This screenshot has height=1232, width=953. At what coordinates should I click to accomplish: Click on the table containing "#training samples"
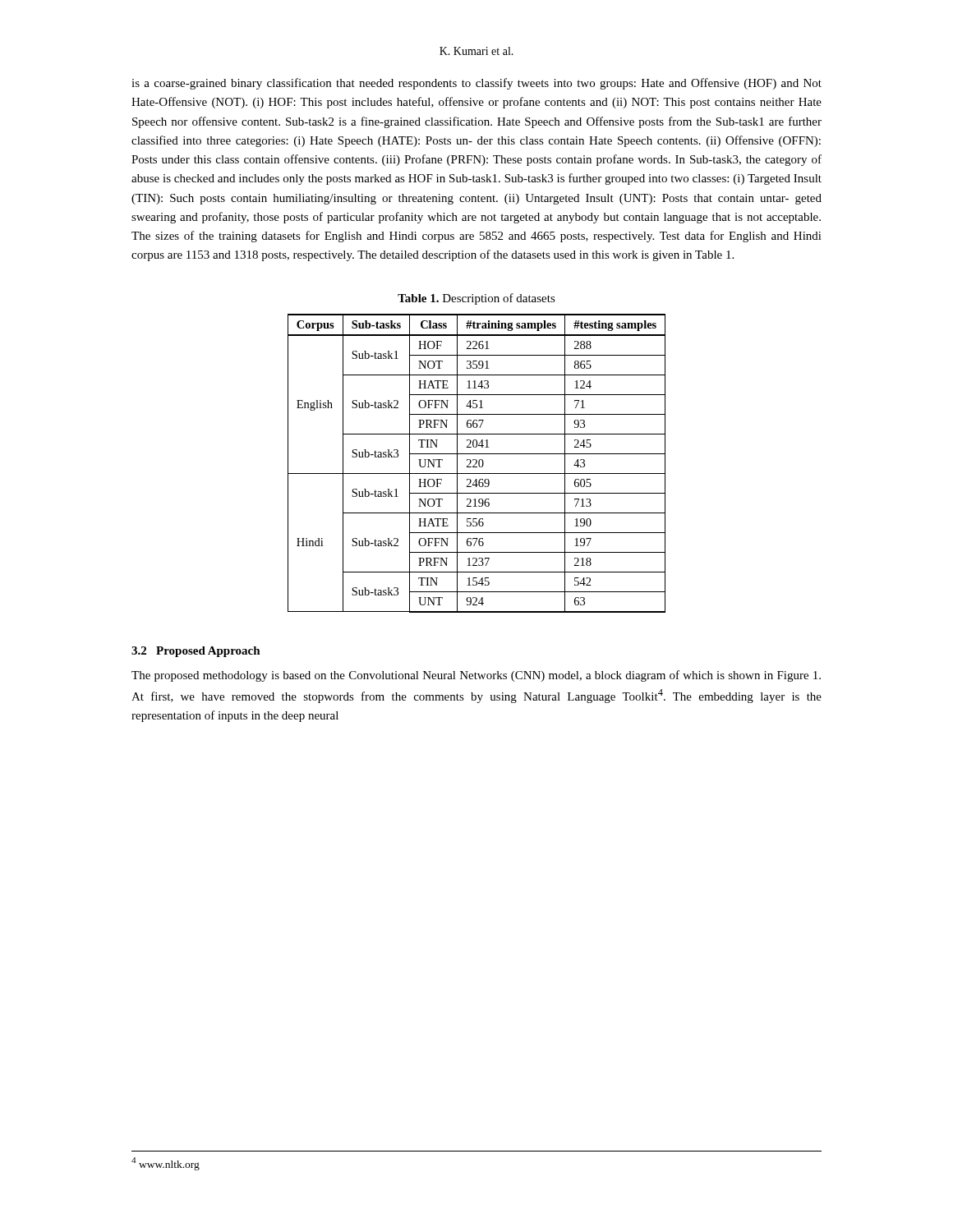[x=476, y=463]
